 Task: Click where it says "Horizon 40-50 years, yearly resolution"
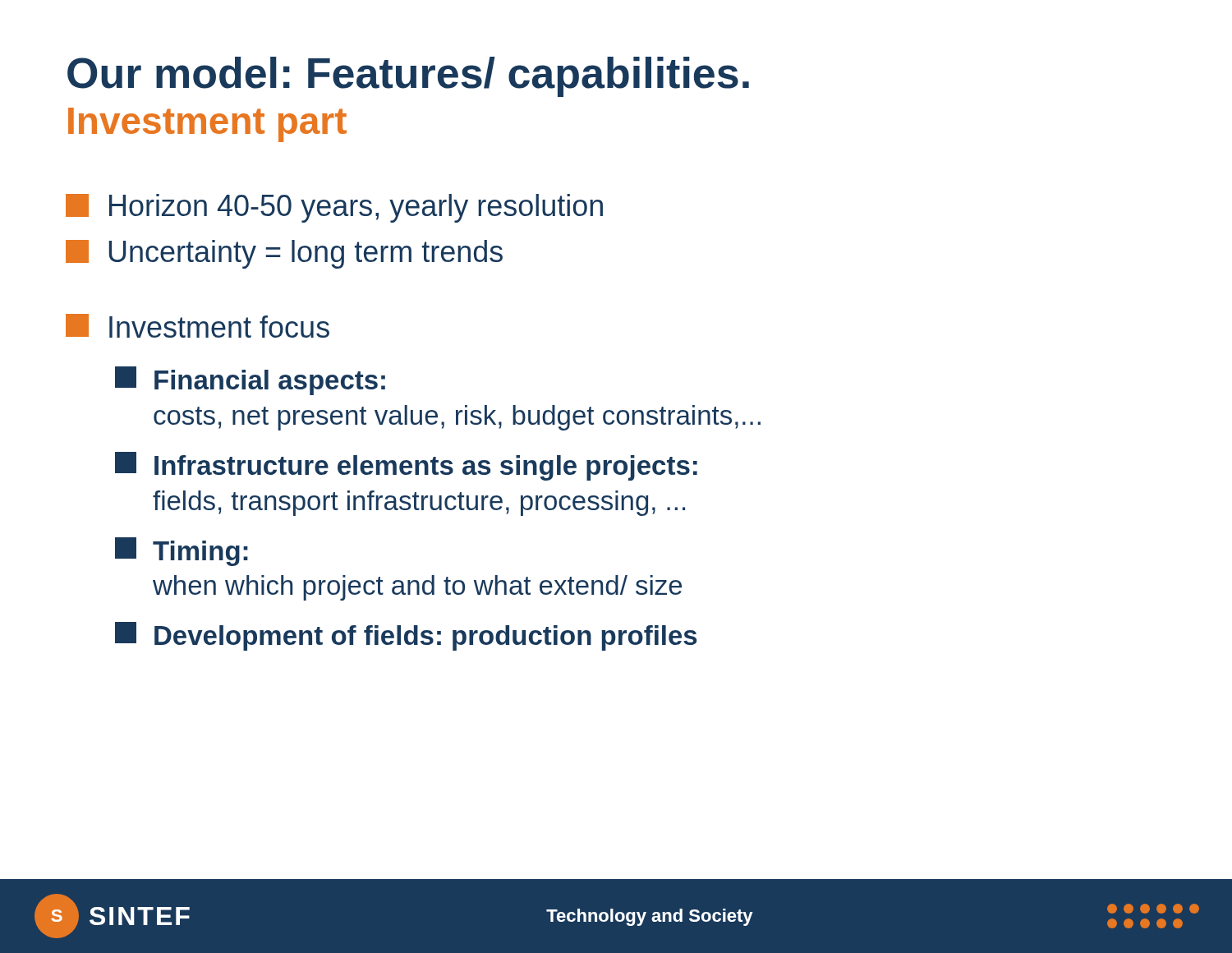click(x=335, y=206)
